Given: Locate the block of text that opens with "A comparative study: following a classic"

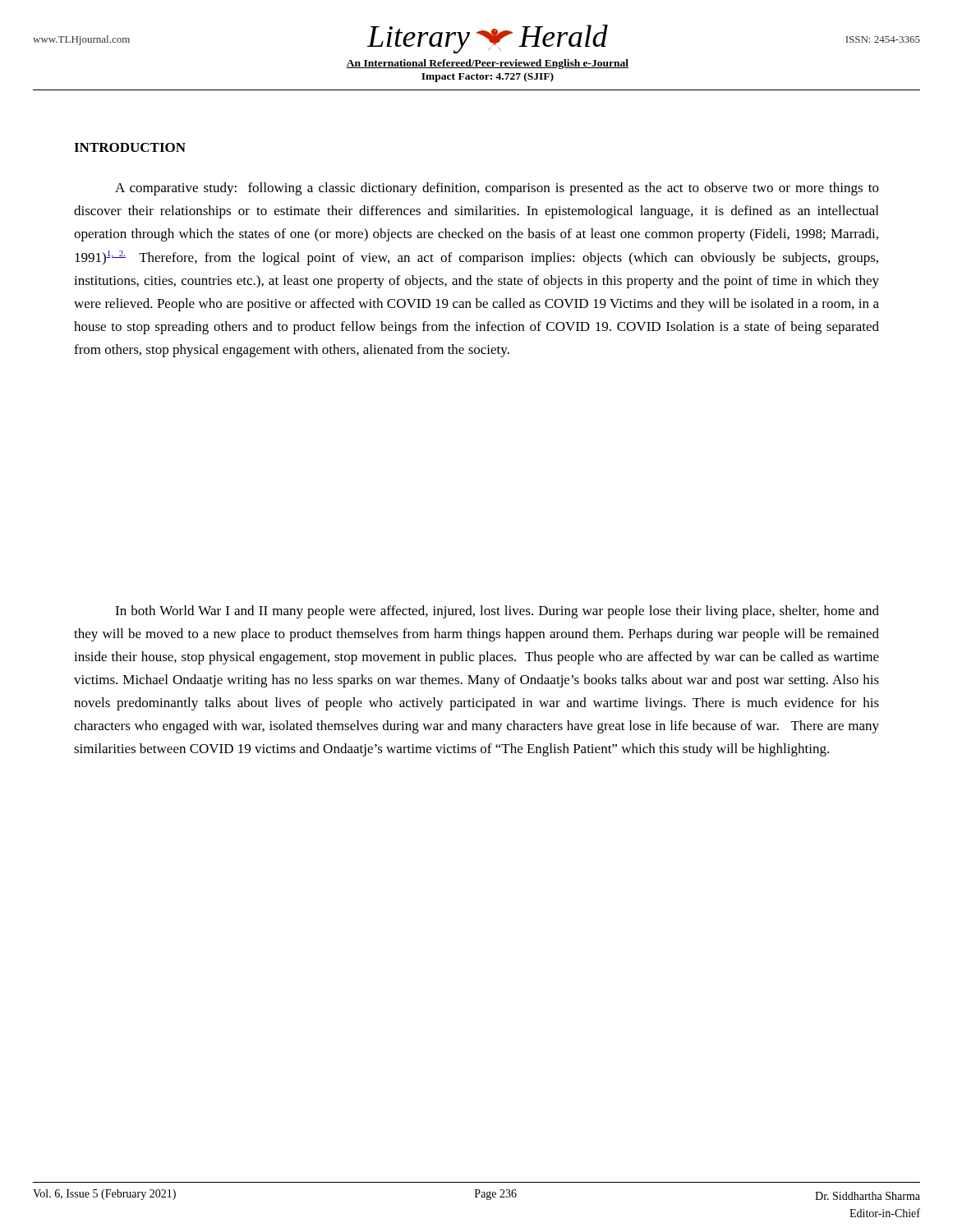Looking at the screenshot, I should pos(476,269).
